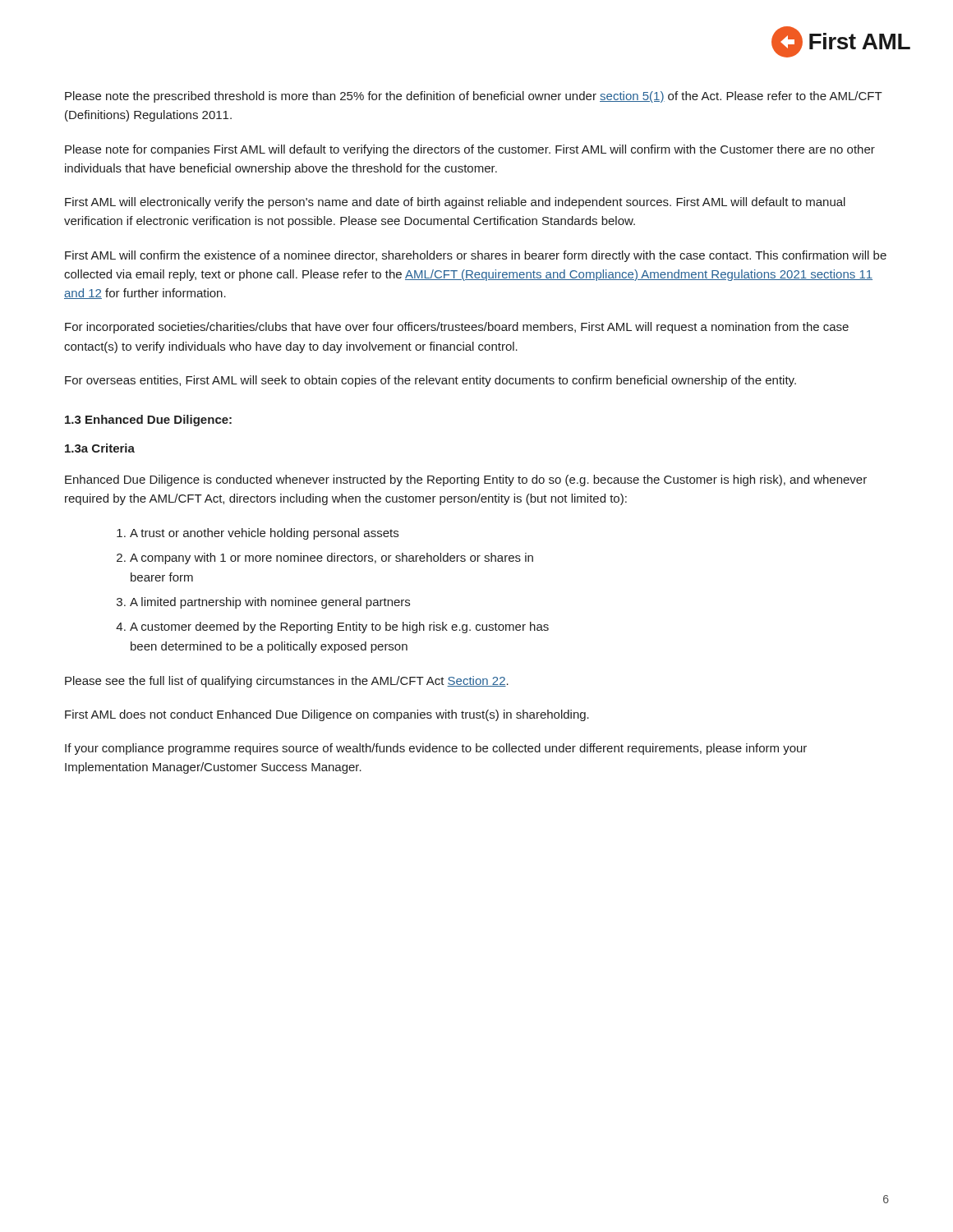Locate the text block that says "For overseas entities, First AML"
The width and height of the screenshot is (953, 1232).
[431, 380]
